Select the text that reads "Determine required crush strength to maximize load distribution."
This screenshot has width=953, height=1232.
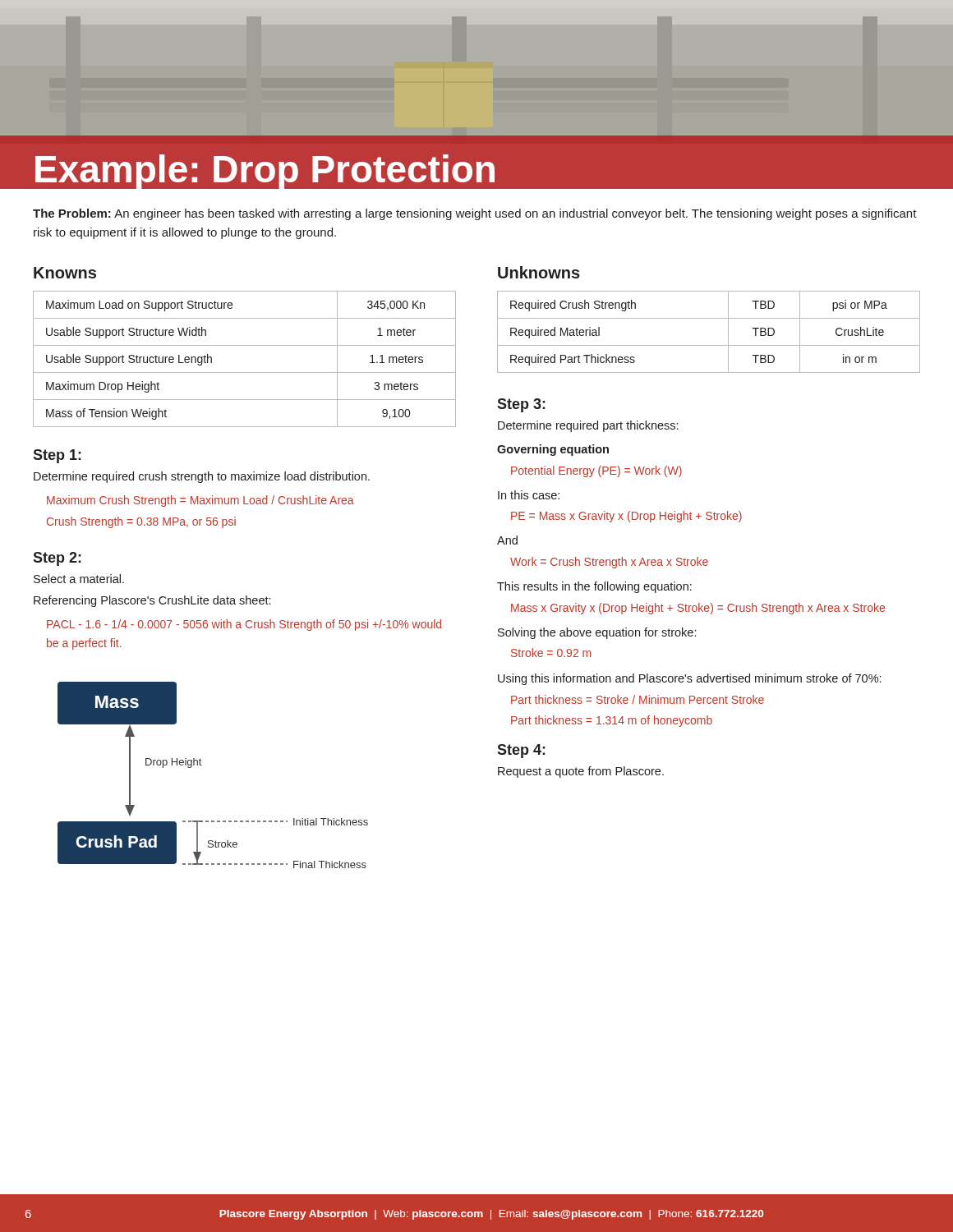click(202, 476)
